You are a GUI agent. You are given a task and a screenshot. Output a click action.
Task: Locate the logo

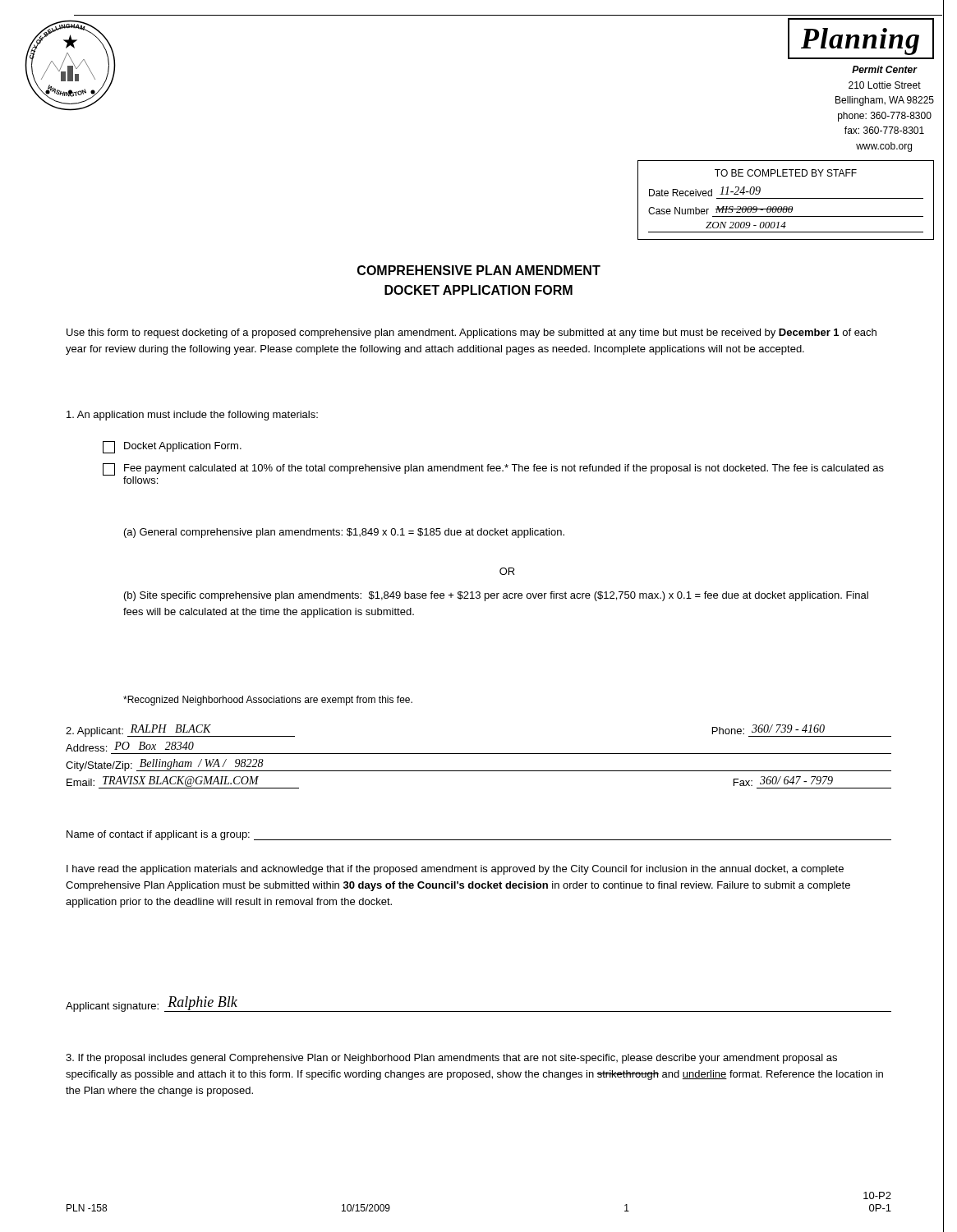(x=70, y=65)
